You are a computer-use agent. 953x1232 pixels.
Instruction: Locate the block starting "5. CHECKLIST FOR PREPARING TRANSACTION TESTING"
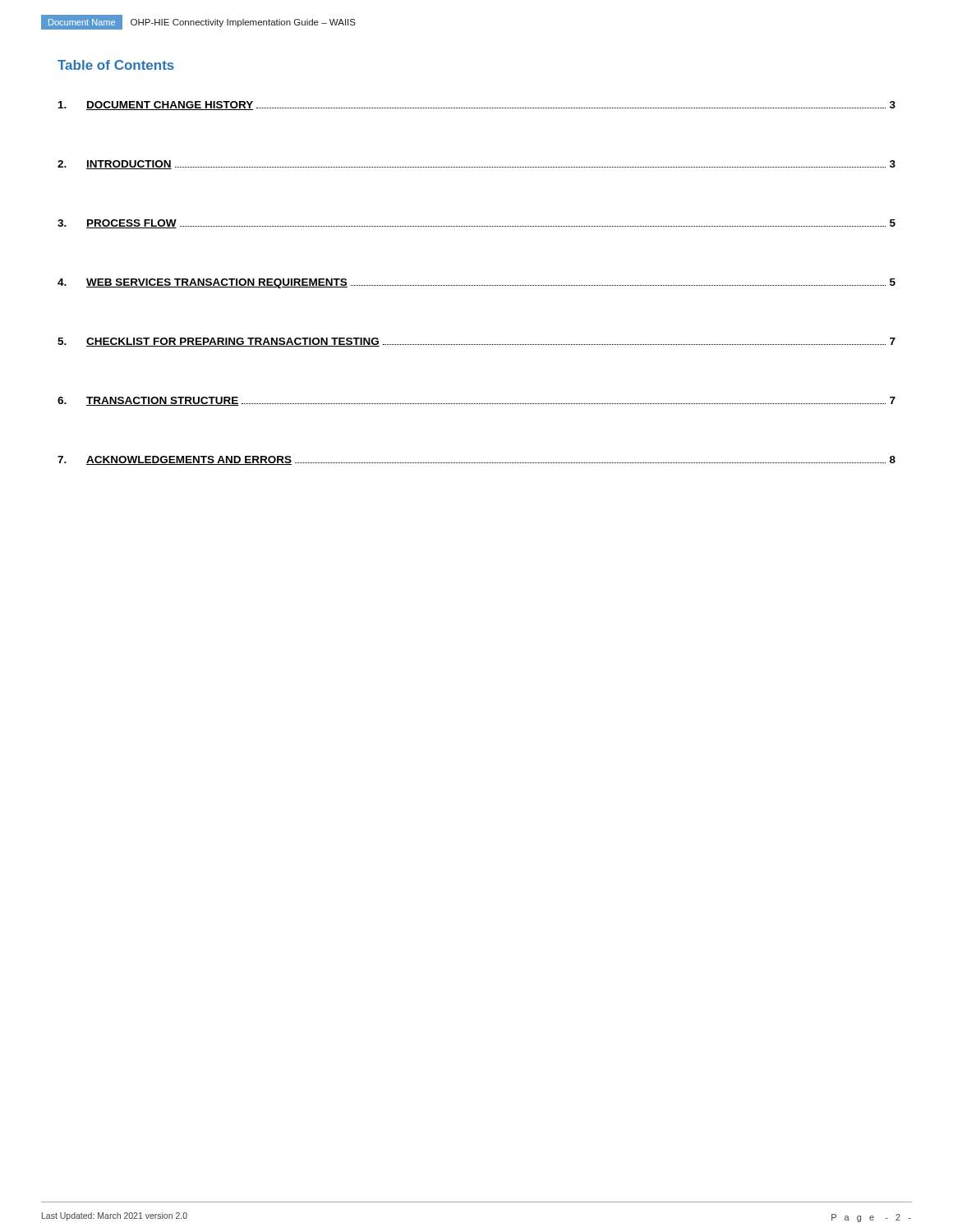(476, 341)
